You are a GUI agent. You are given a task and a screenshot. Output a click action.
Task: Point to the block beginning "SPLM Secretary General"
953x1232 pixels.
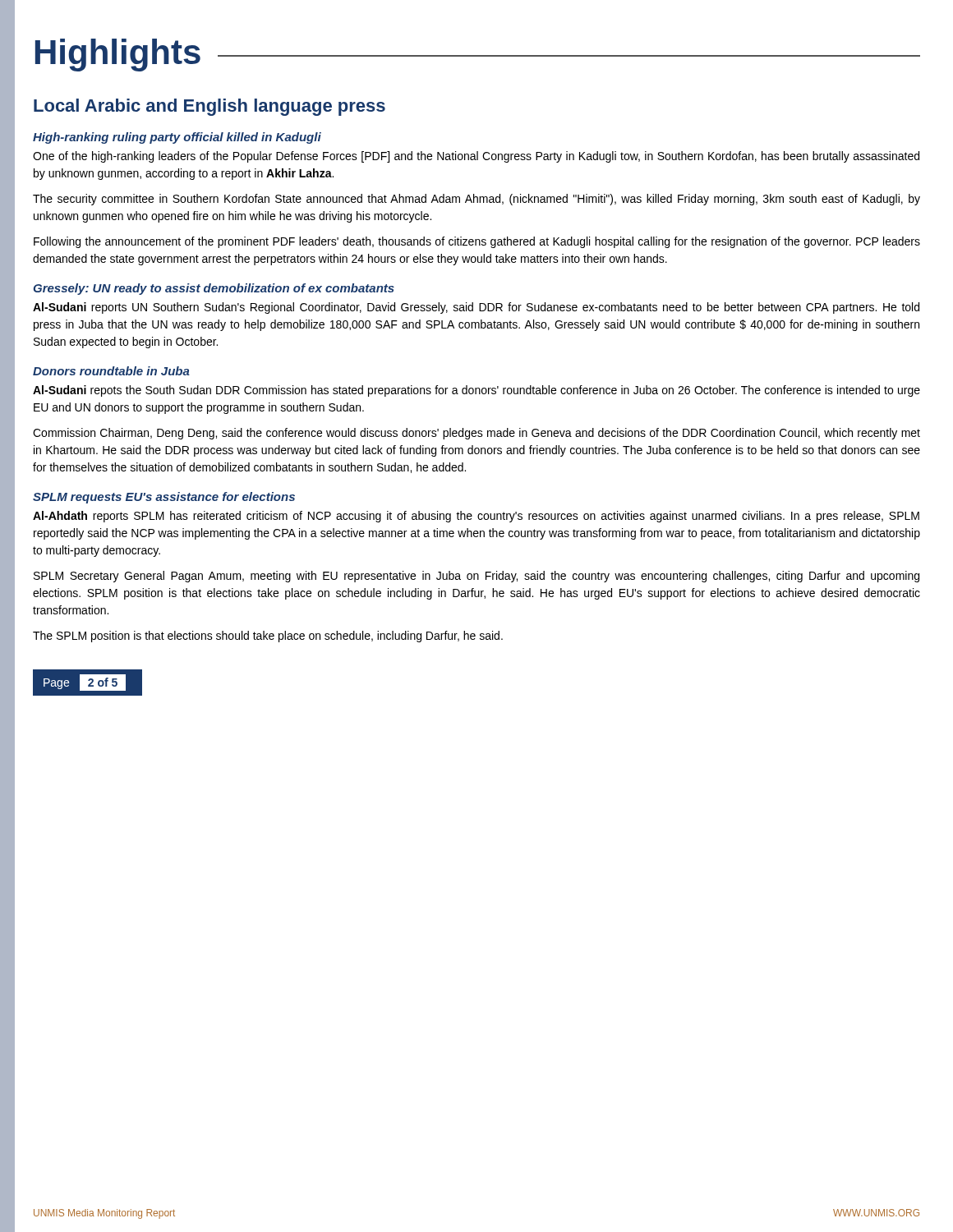476,593
